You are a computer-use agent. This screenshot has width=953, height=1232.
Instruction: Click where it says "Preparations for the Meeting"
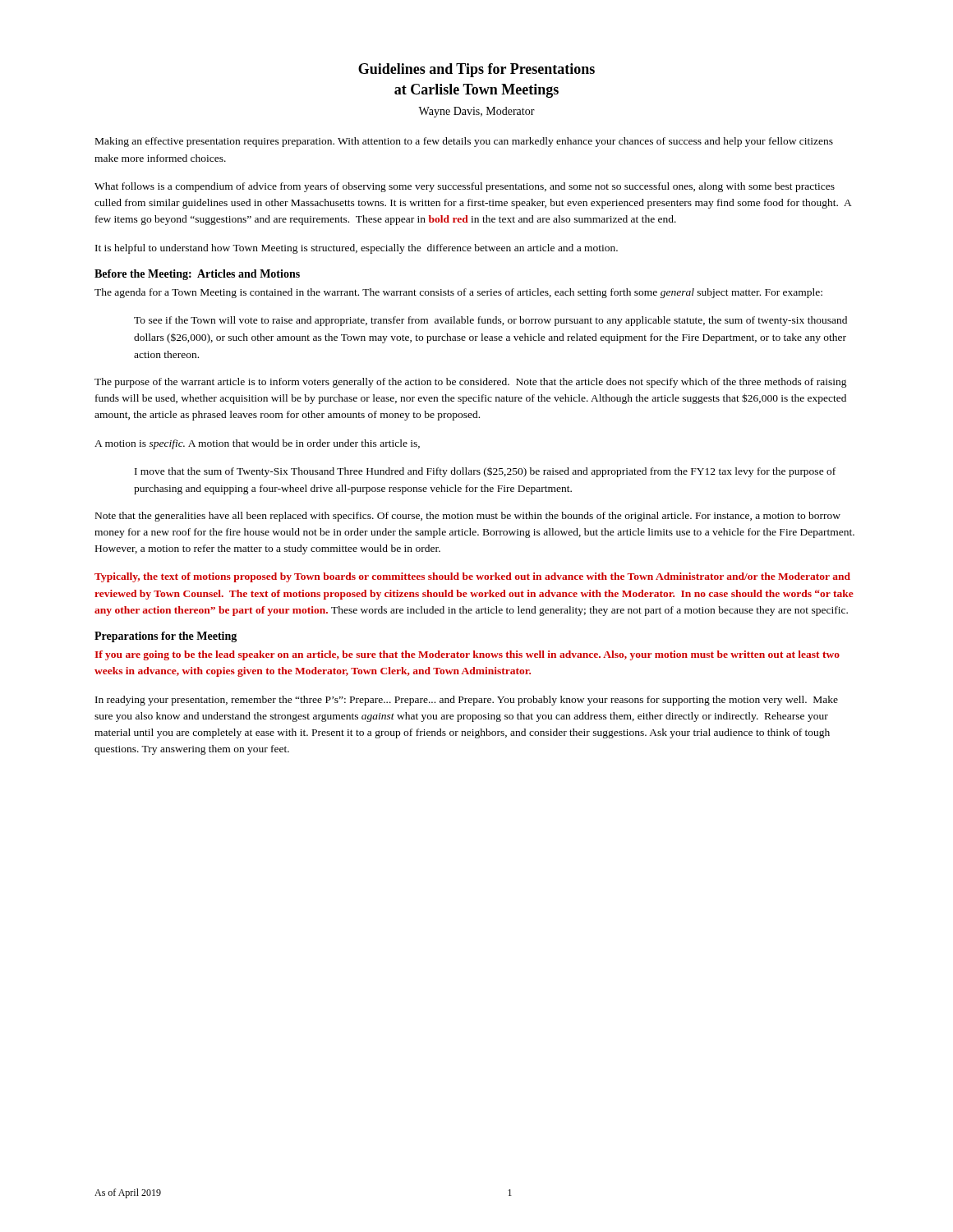pyautogui.click(x=166, y=636)
